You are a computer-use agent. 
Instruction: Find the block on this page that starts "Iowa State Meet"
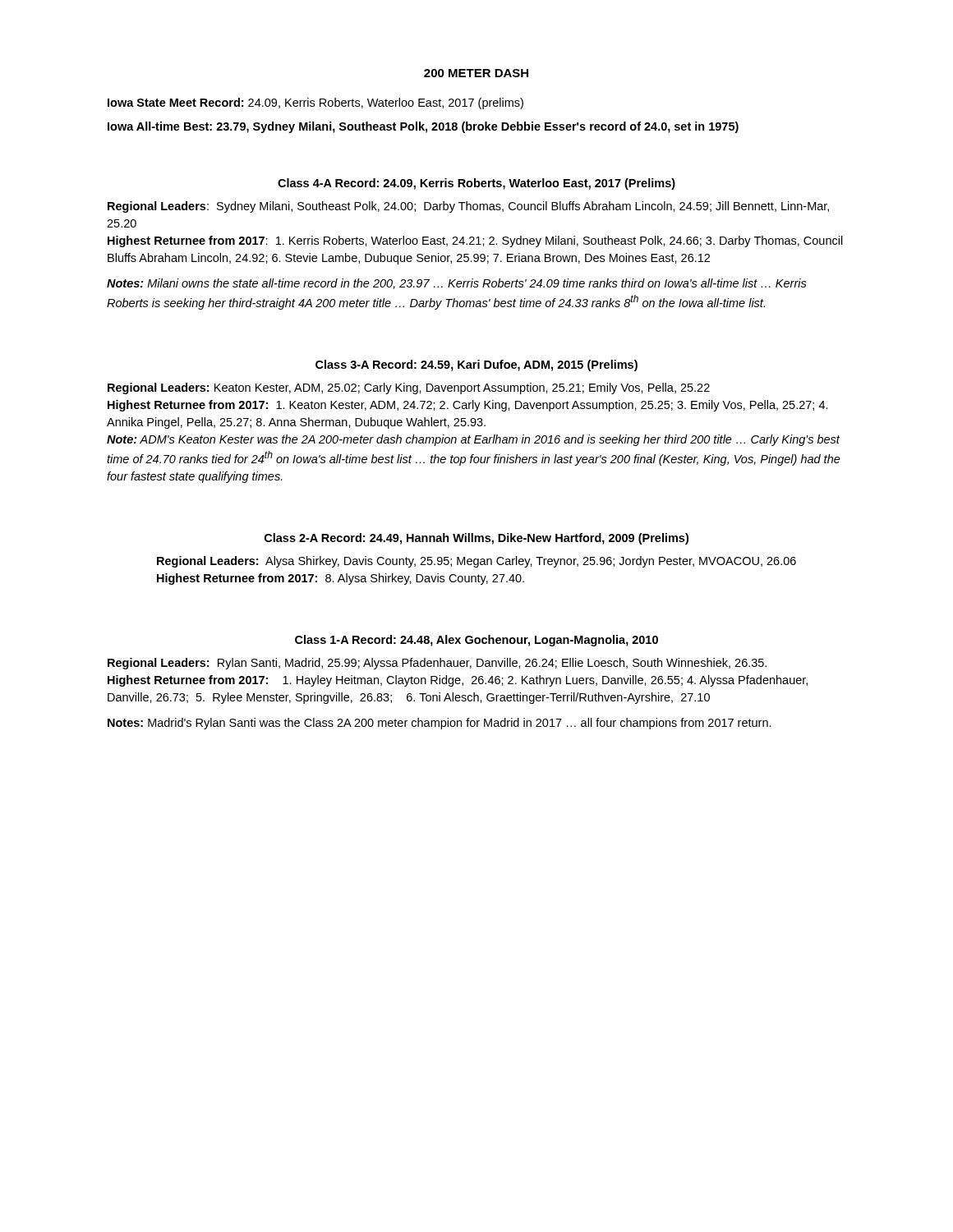pyautogui.click(x=315, y=103)
